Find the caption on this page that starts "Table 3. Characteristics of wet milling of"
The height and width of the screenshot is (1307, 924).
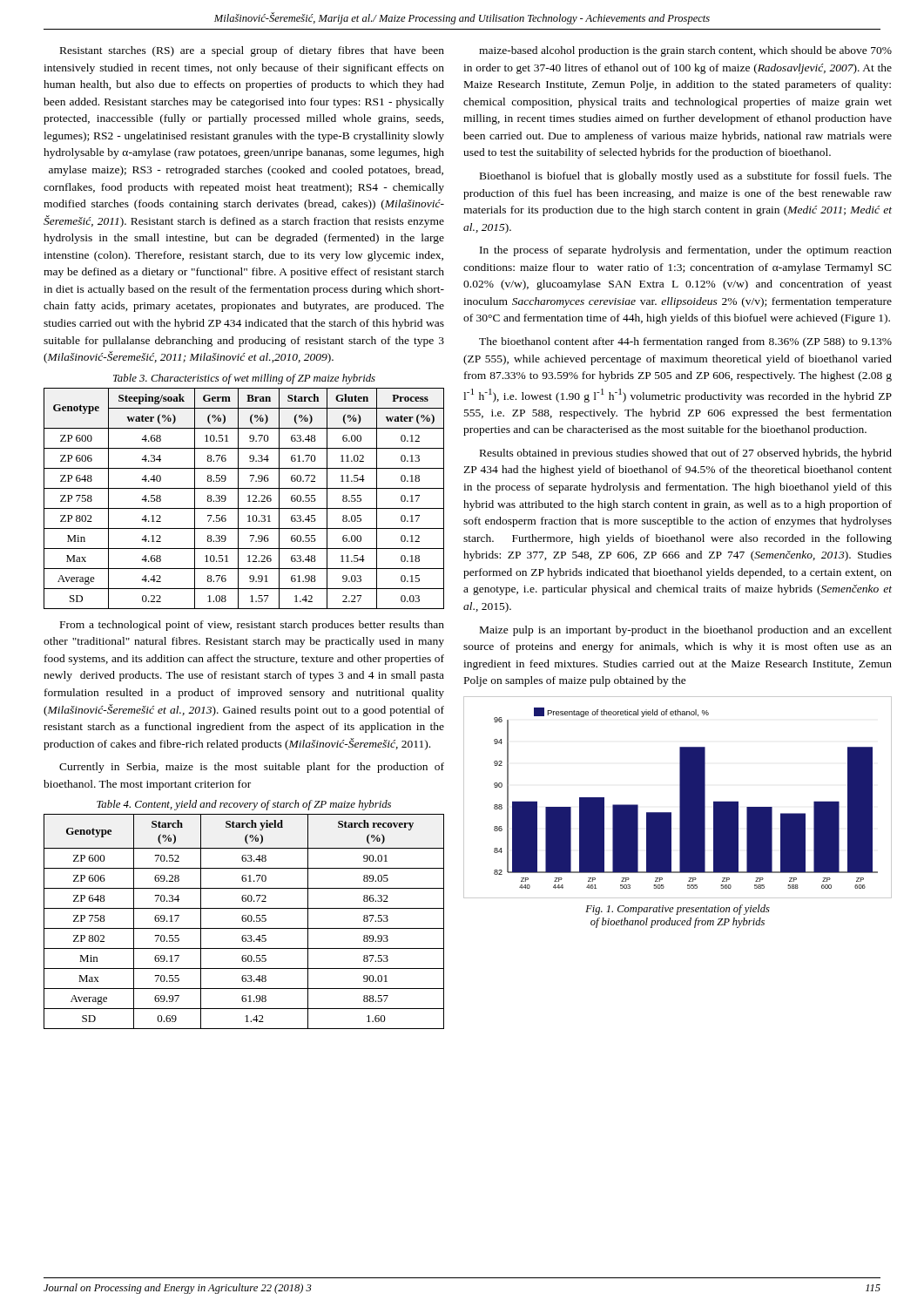pos(244,378)
